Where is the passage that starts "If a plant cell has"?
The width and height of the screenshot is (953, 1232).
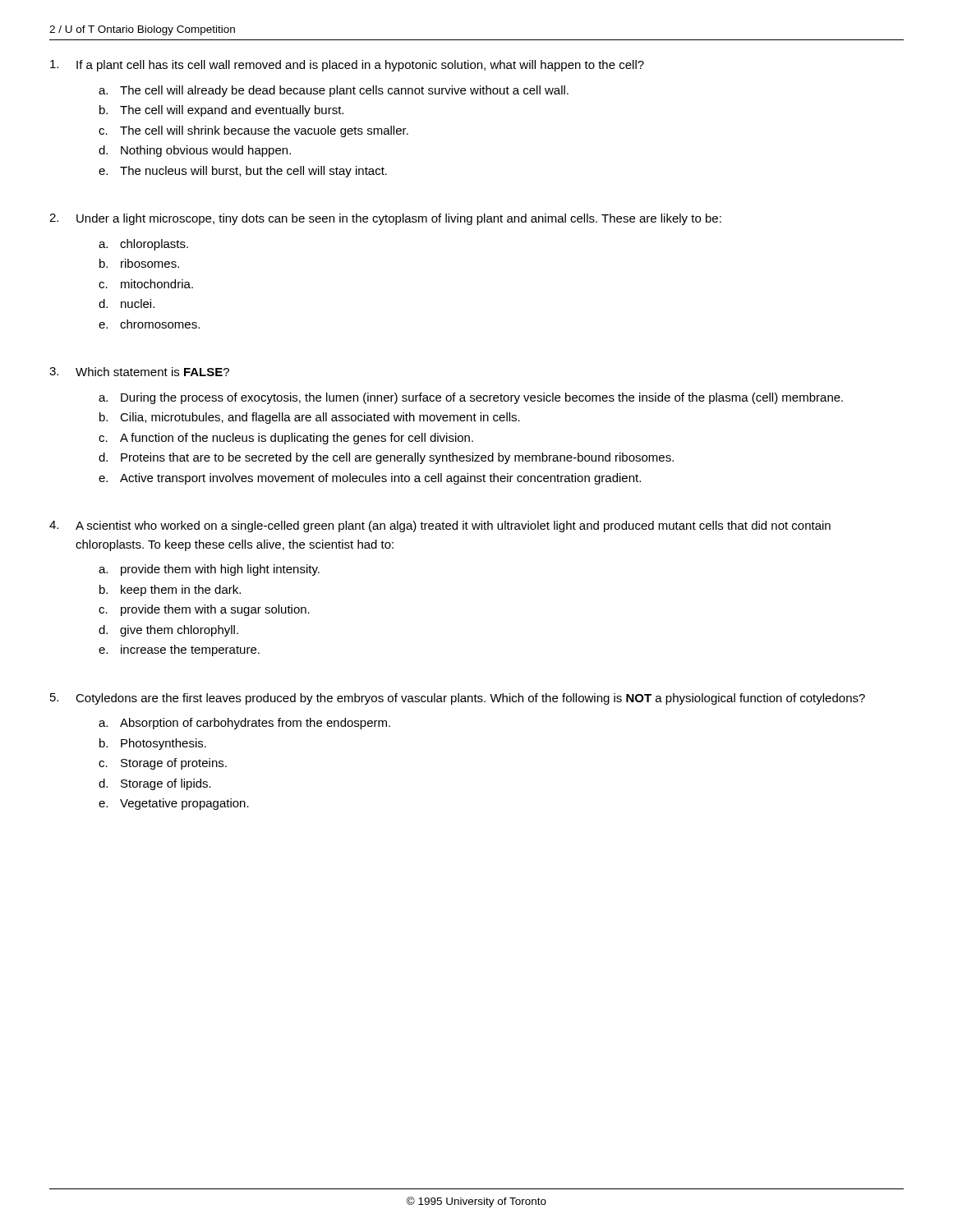(347, 66)
